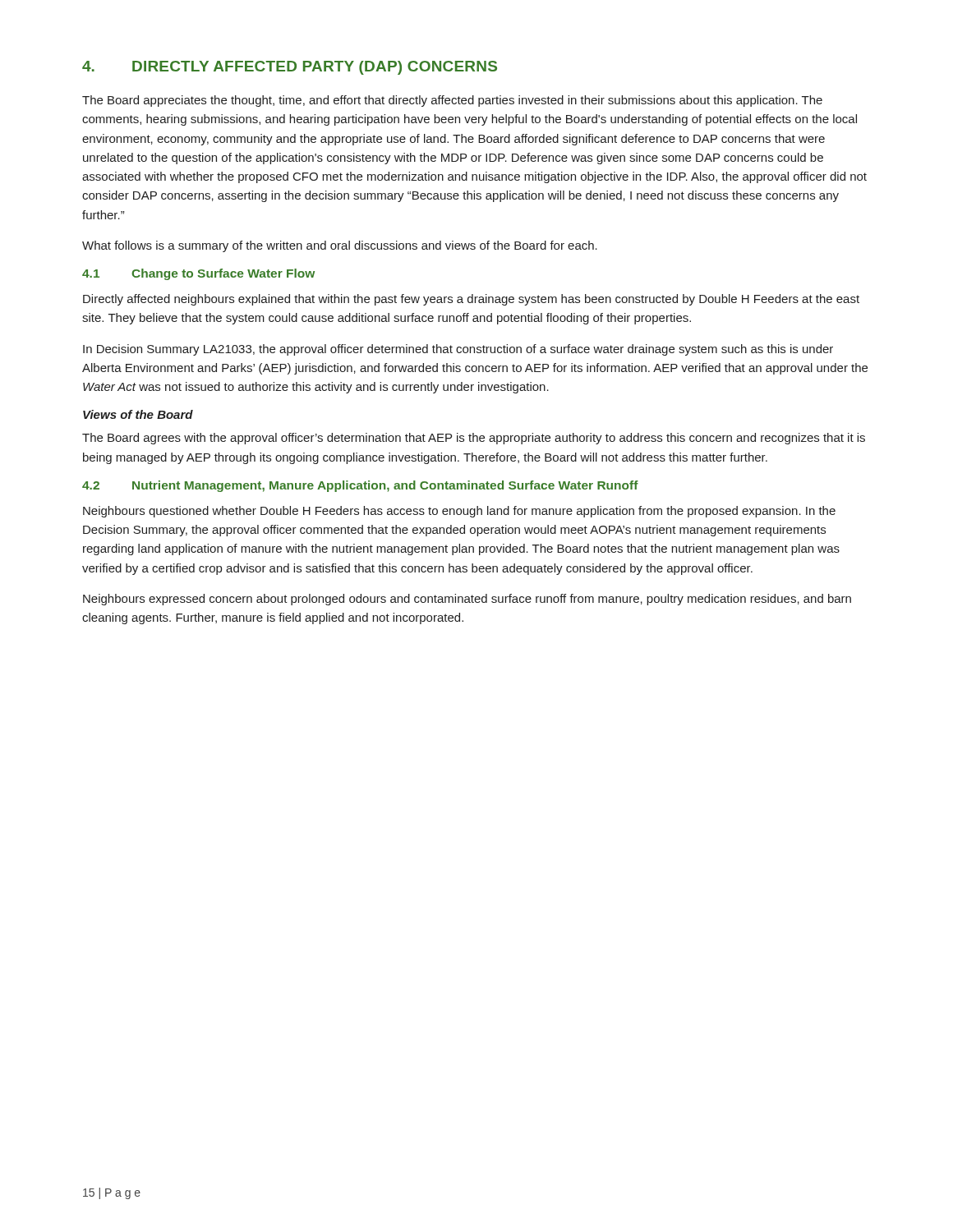The width and height of the screenshot is (953, 1232).
Task: Click on the region starting "The Board appreciates the thought,"
Action: [476, 157]
